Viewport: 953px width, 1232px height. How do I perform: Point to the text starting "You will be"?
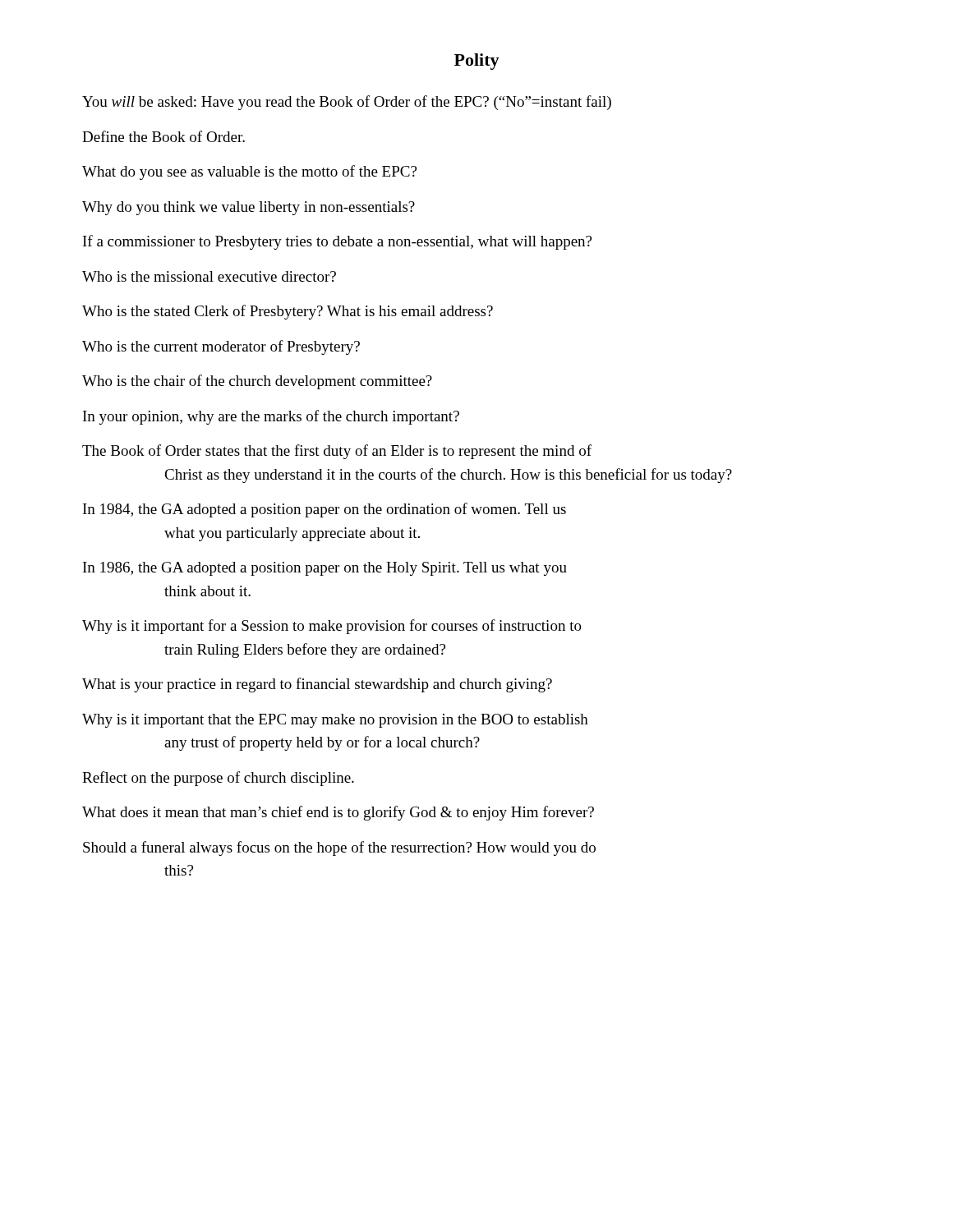tap(347, 101)
